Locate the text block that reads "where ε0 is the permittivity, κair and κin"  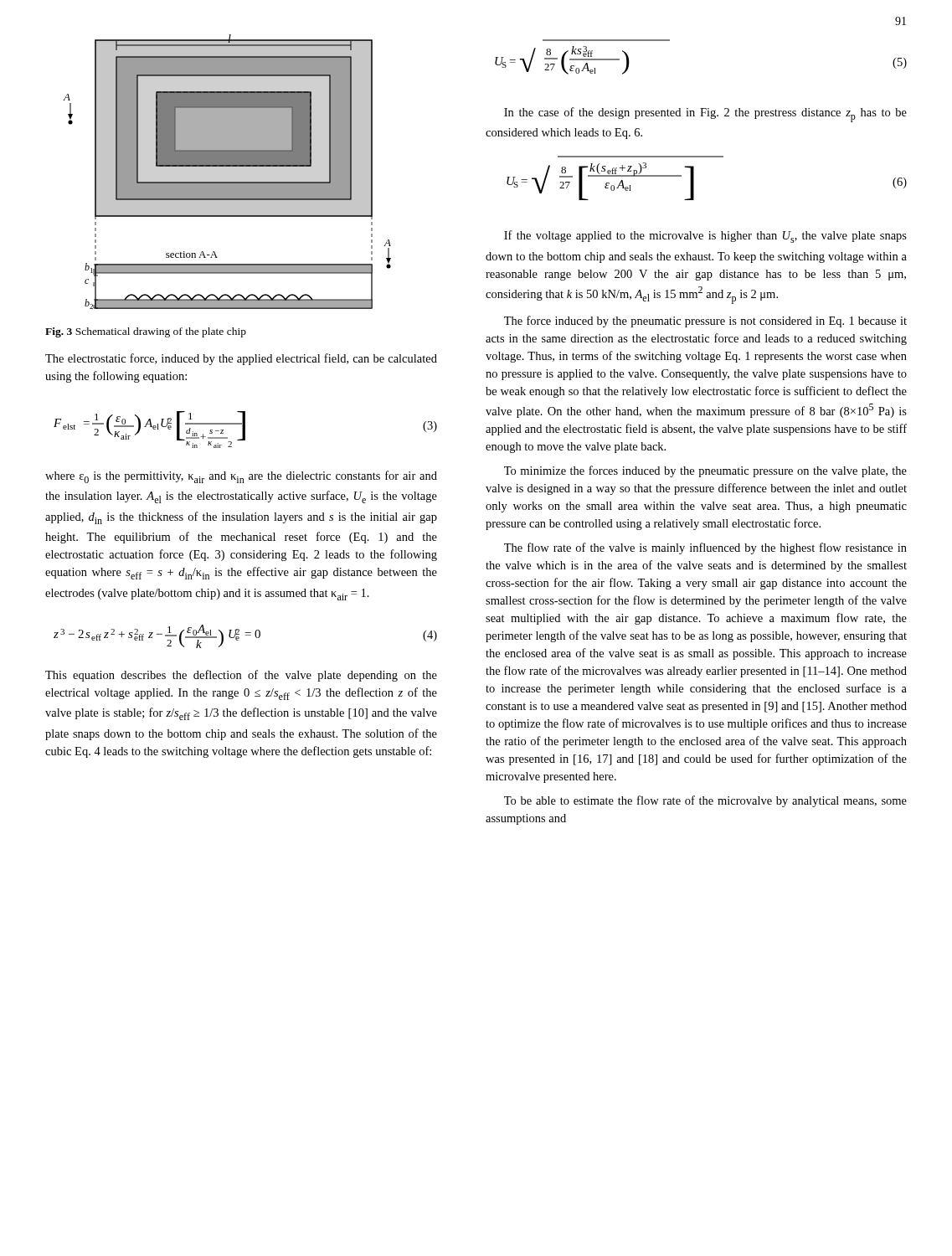coord(241,536)
